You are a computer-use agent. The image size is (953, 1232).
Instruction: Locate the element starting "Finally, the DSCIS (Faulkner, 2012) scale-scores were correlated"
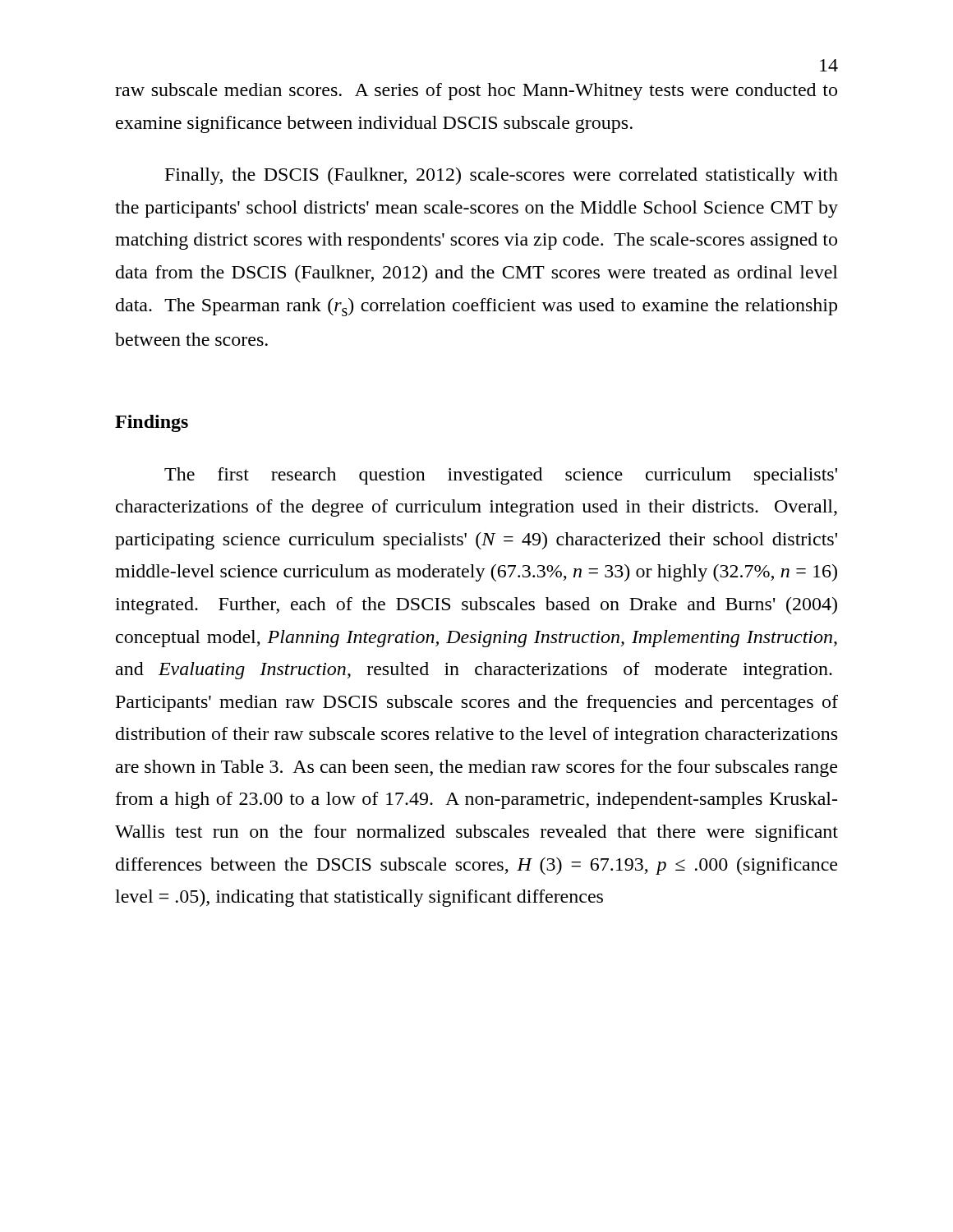point(476,258)
